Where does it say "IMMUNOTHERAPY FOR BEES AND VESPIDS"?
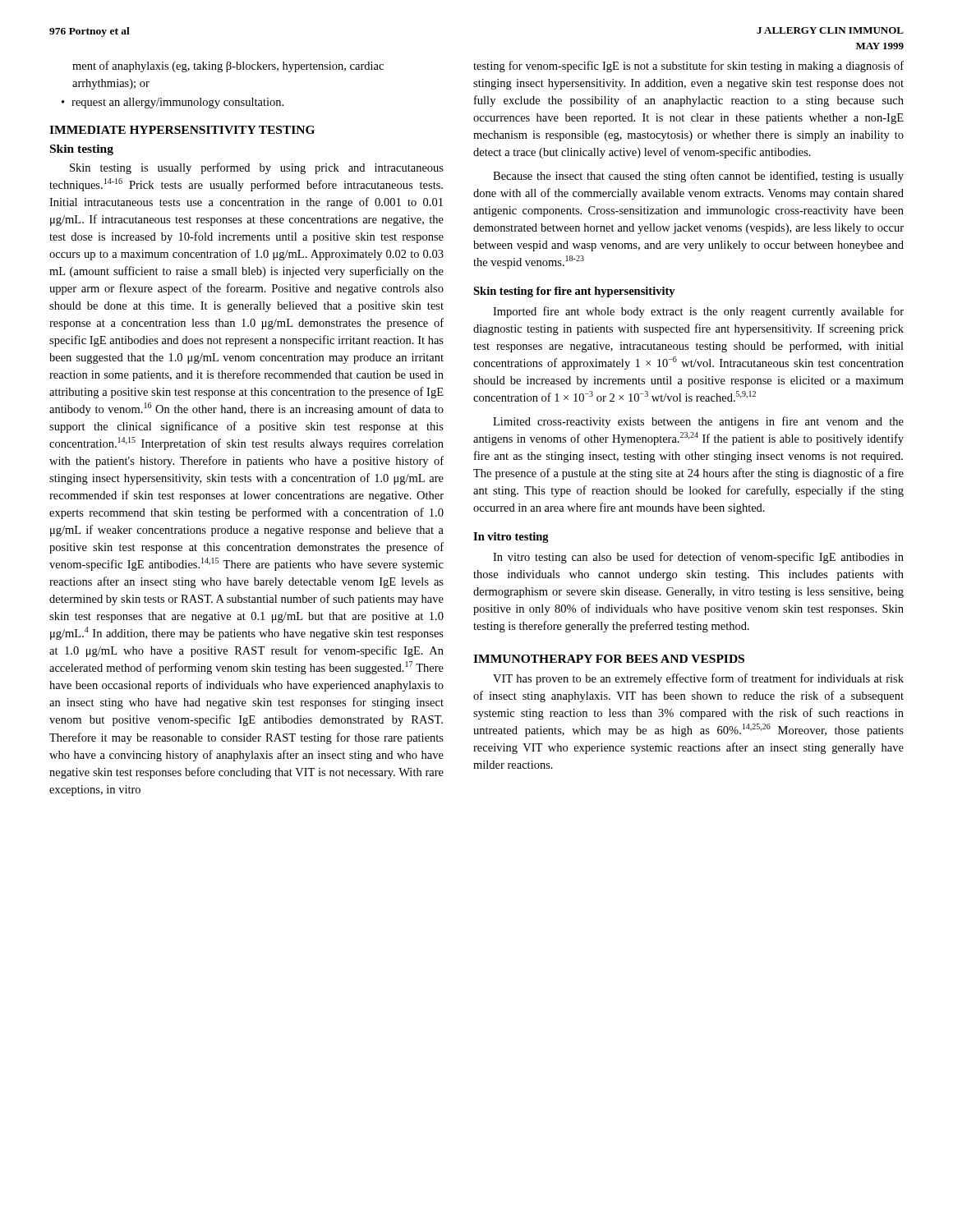Viewport: 953px width, 1232px height. (x=609, y=659)
